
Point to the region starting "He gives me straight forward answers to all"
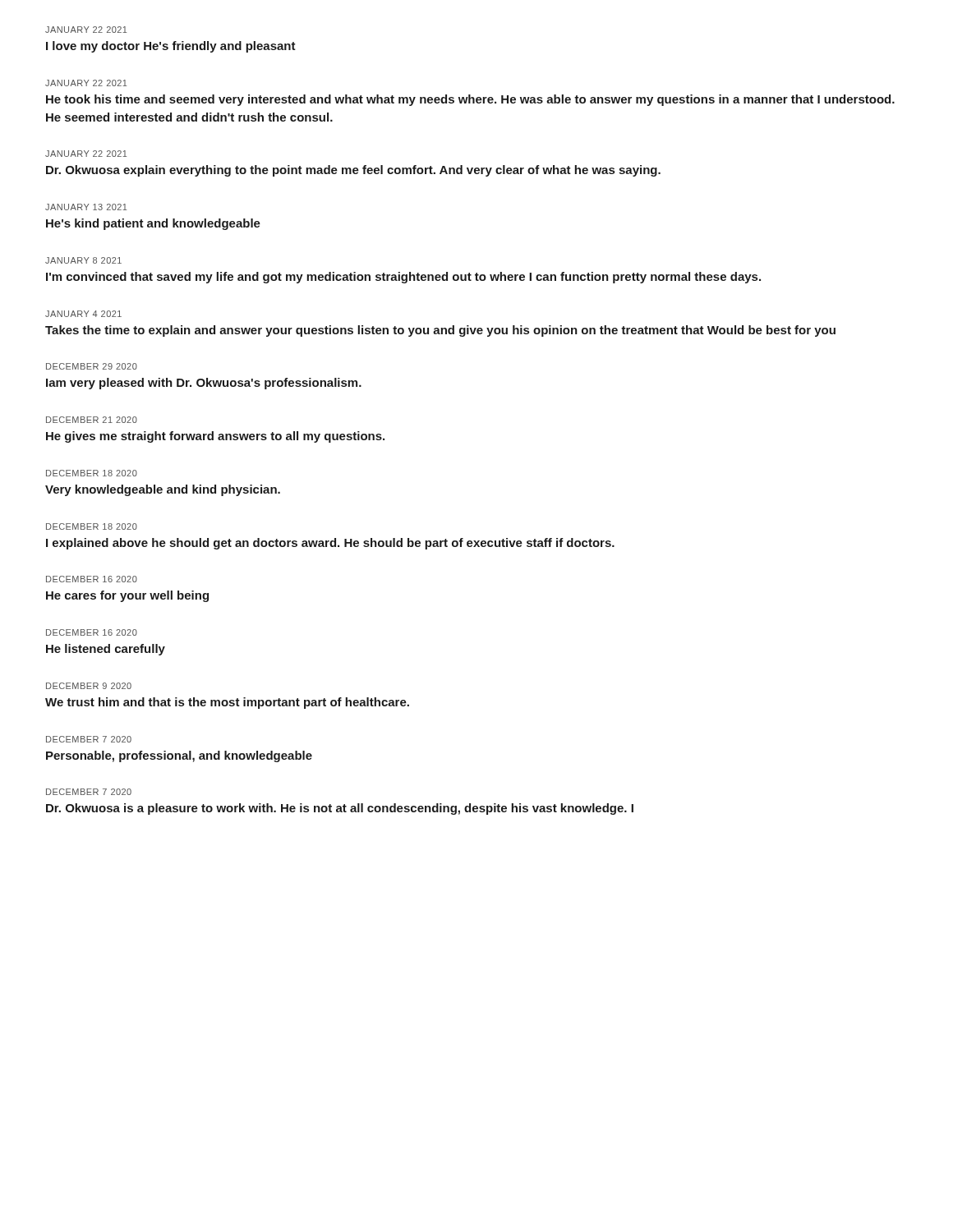click(215, 436)
